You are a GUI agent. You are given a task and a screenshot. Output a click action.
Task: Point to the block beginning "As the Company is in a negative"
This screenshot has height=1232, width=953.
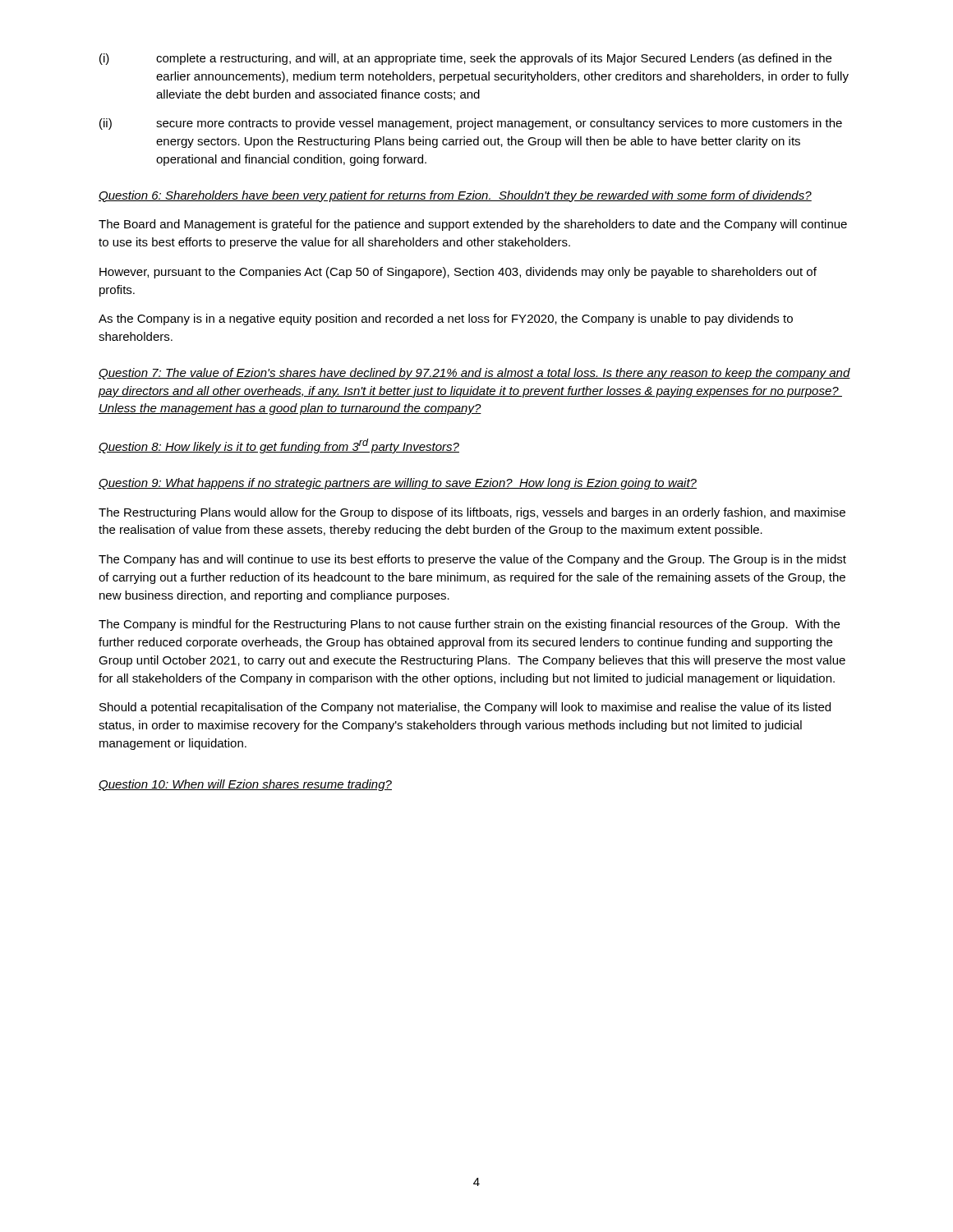tap(446, 327)
